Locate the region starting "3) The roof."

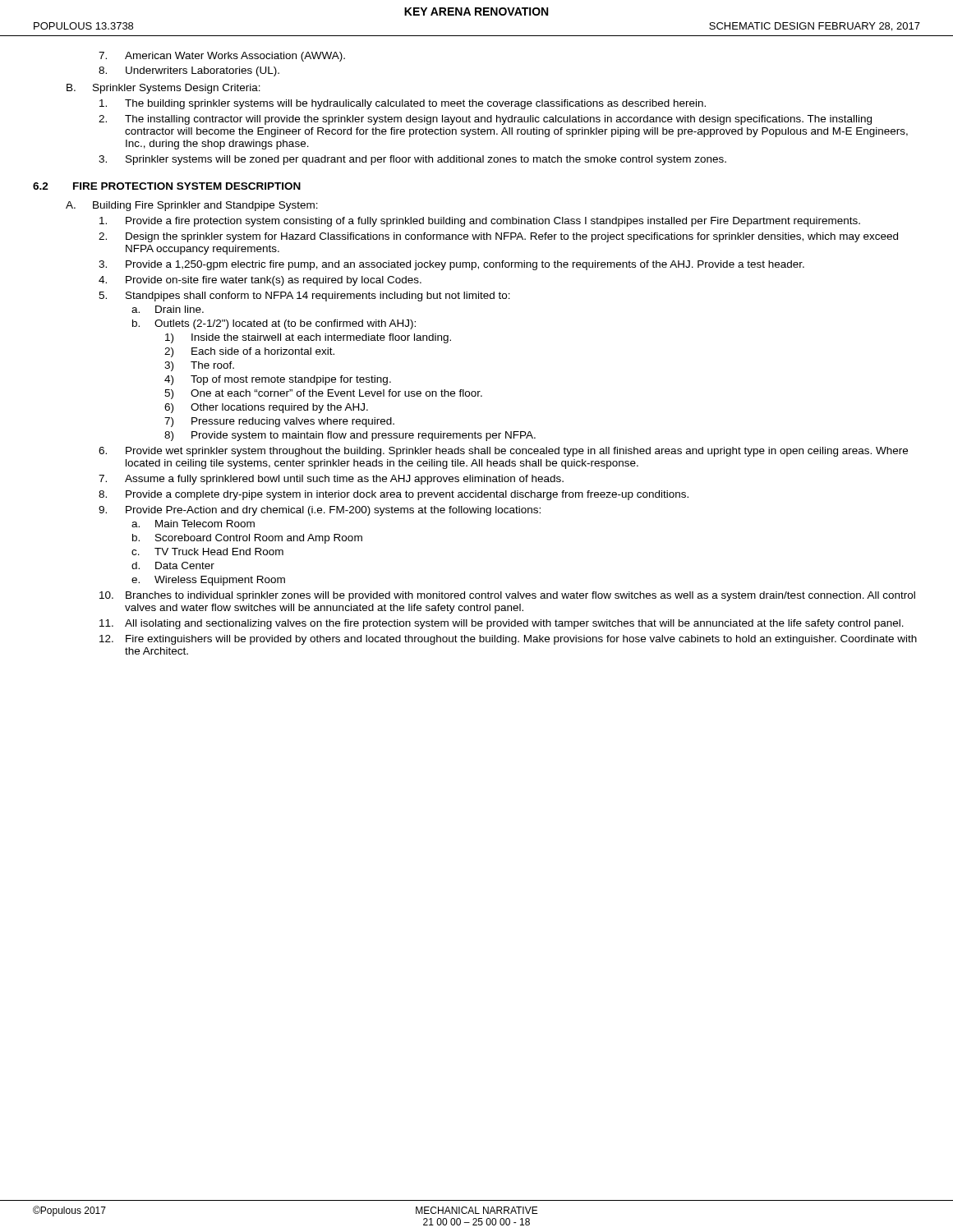(200, 365)
